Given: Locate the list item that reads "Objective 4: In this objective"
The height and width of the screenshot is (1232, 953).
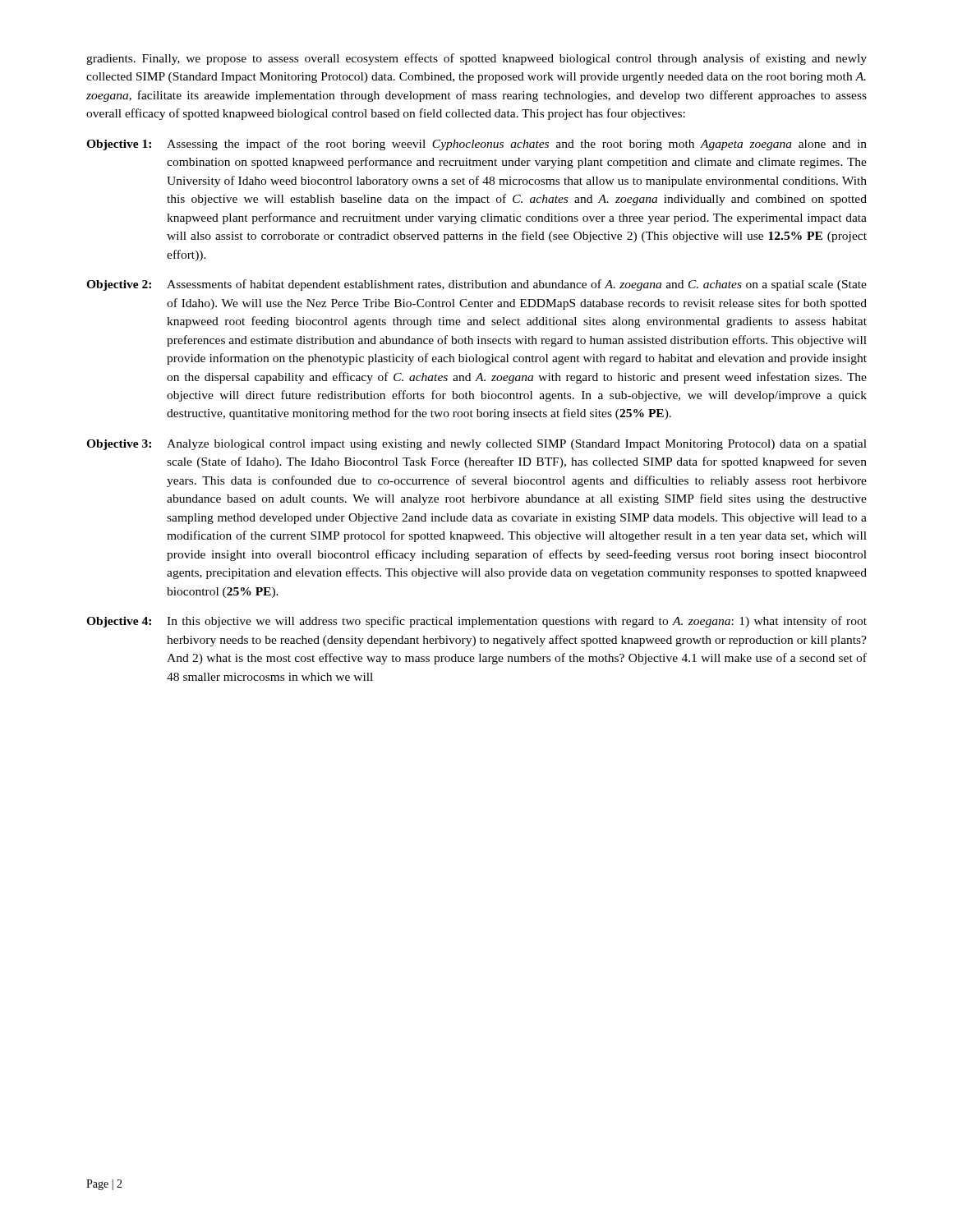Looking at the screenshot, I should (x=476, y=649).
